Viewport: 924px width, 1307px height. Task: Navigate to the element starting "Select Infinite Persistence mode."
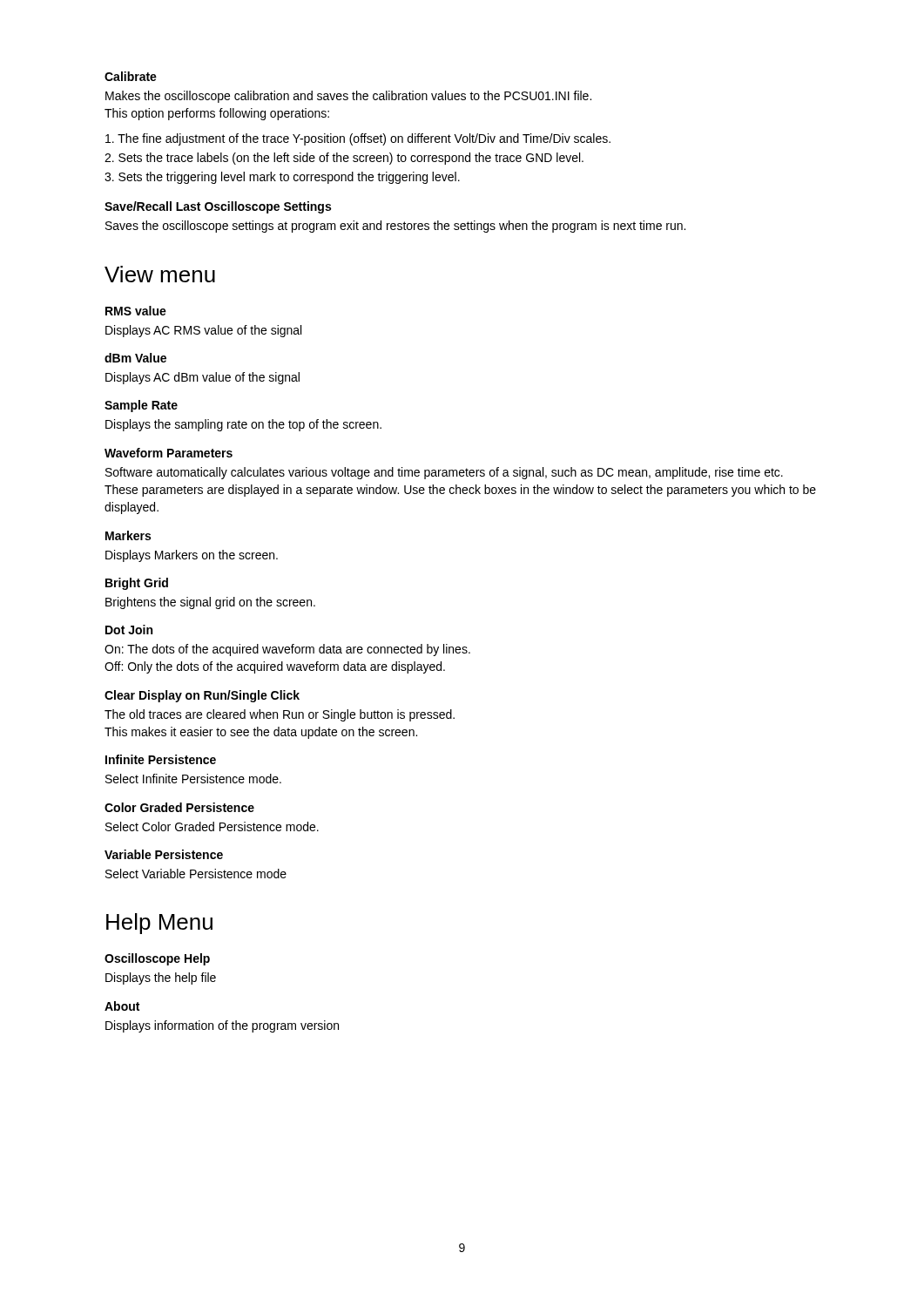[193, 779]
